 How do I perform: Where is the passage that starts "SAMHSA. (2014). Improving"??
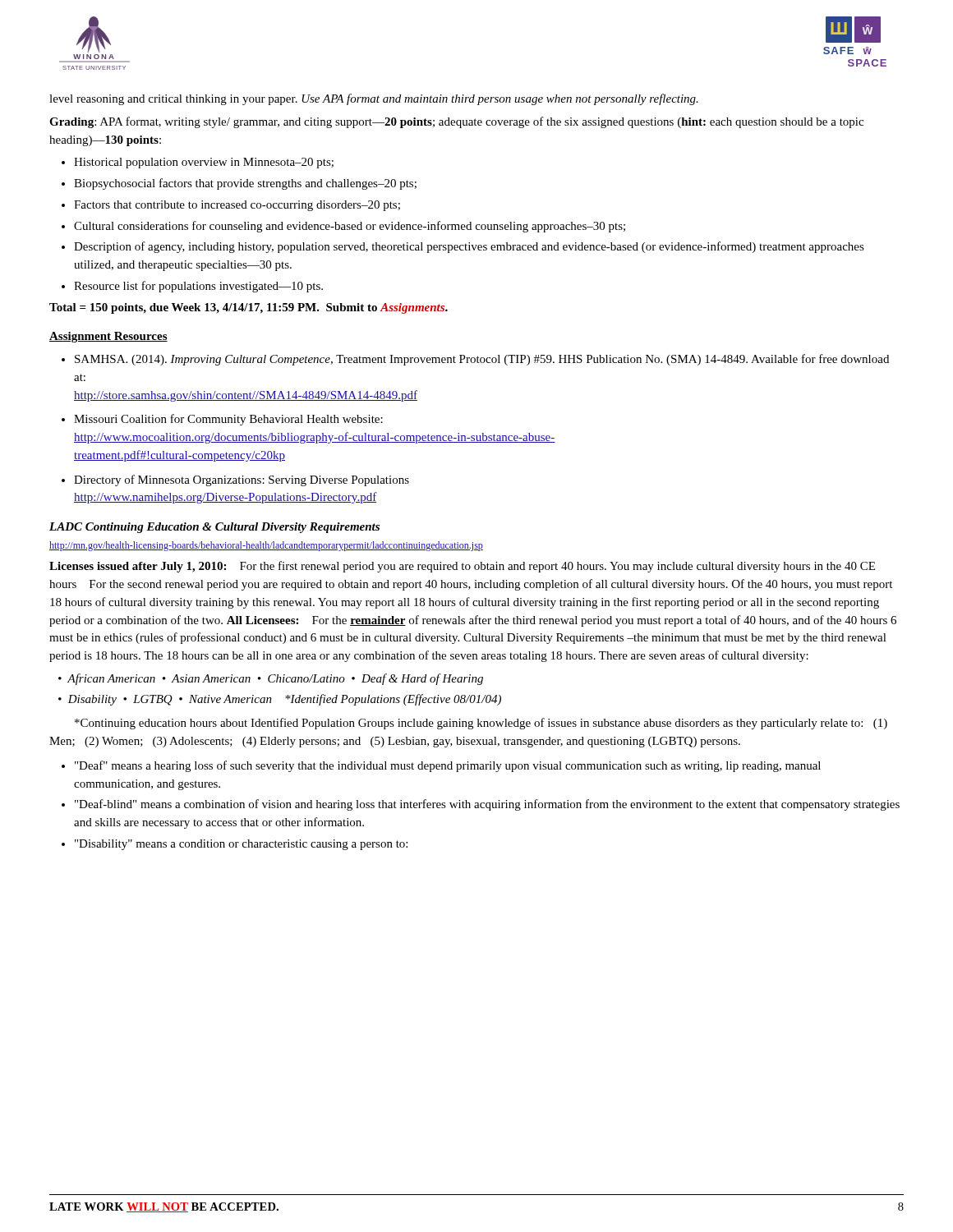(x=482, y=360)
